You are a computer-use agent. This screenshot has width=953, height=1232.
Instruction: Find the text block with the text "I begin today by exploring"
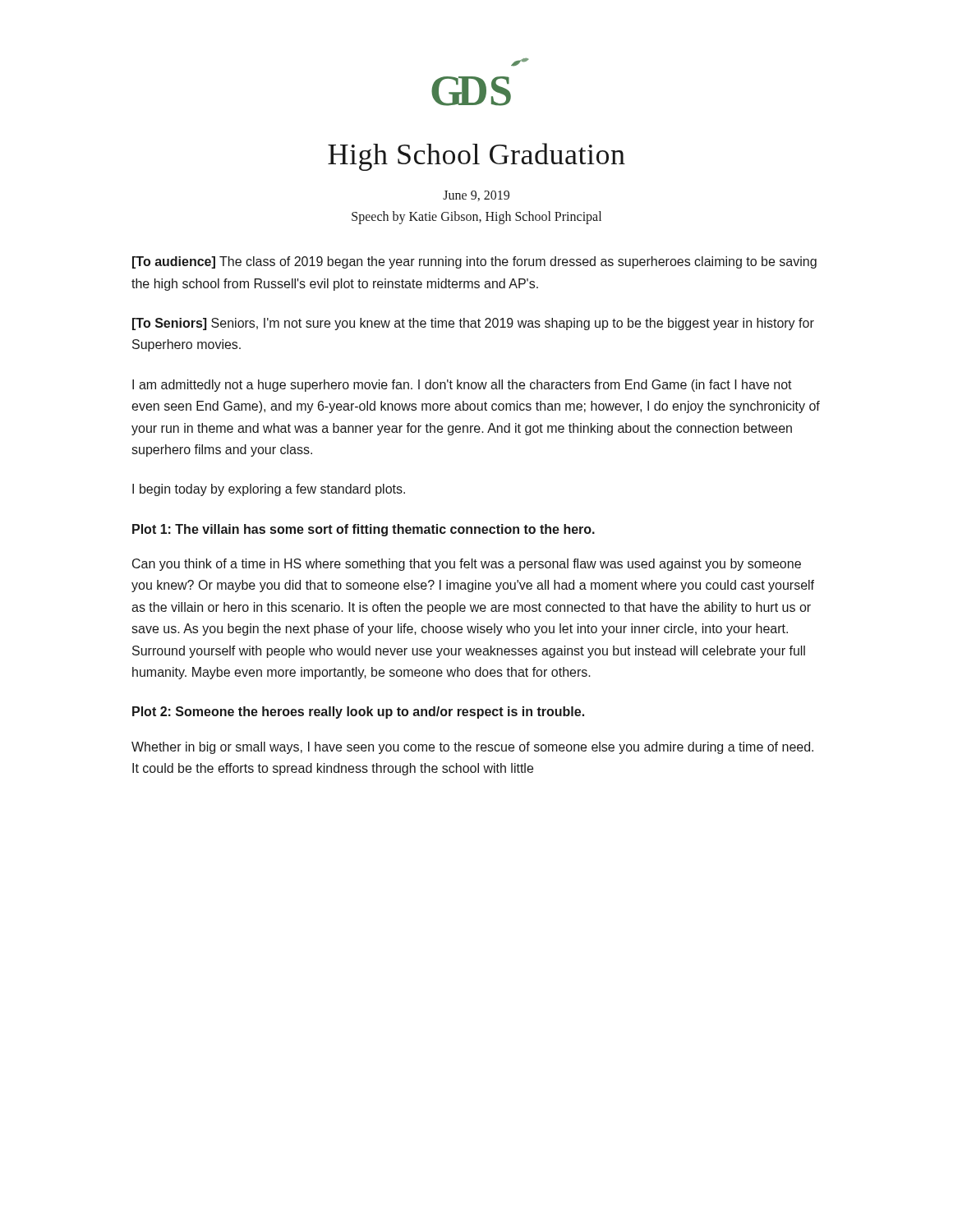click(x=269, y=489)
